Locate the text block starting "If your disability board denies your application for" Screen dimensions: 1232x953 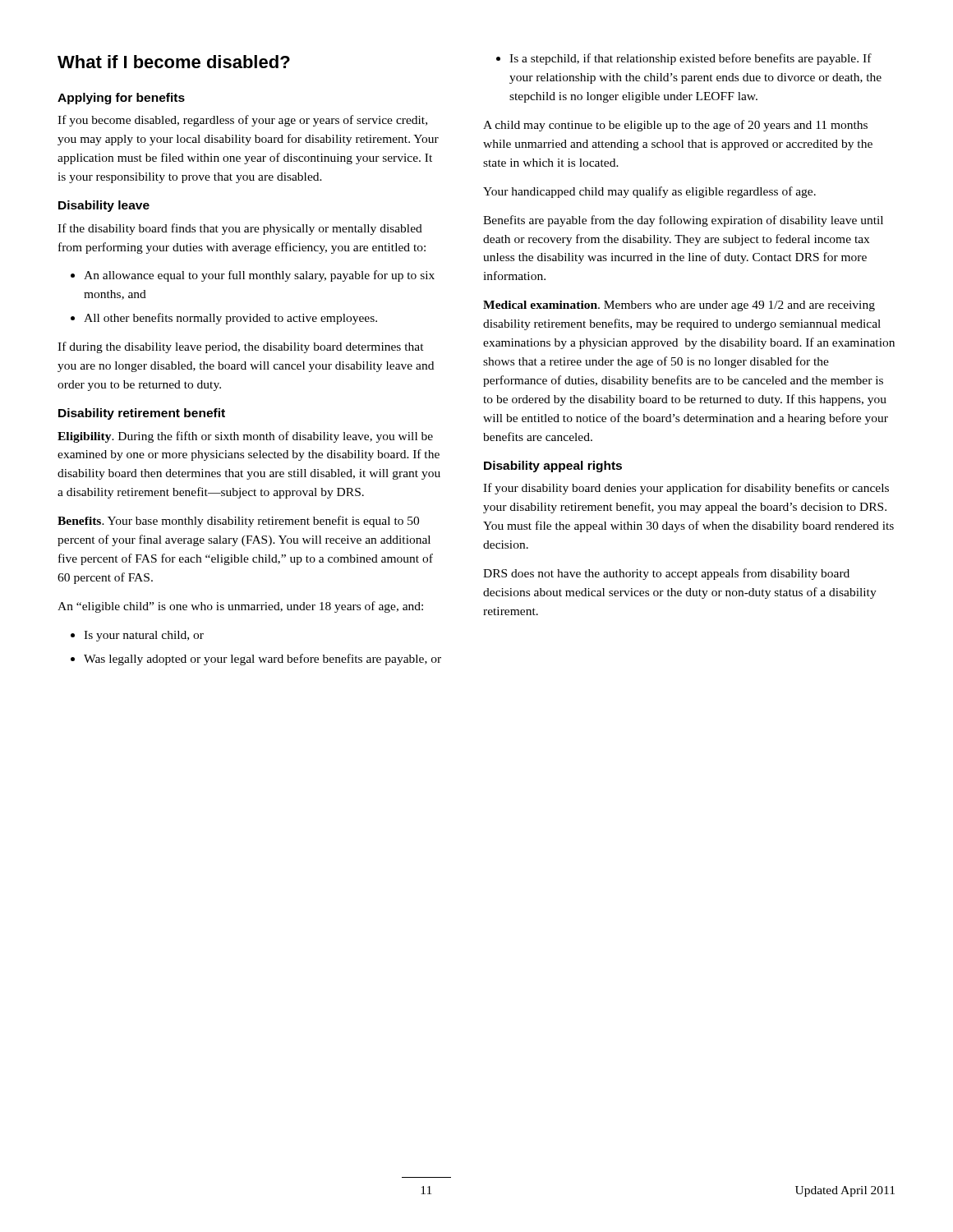coord(689,516)
